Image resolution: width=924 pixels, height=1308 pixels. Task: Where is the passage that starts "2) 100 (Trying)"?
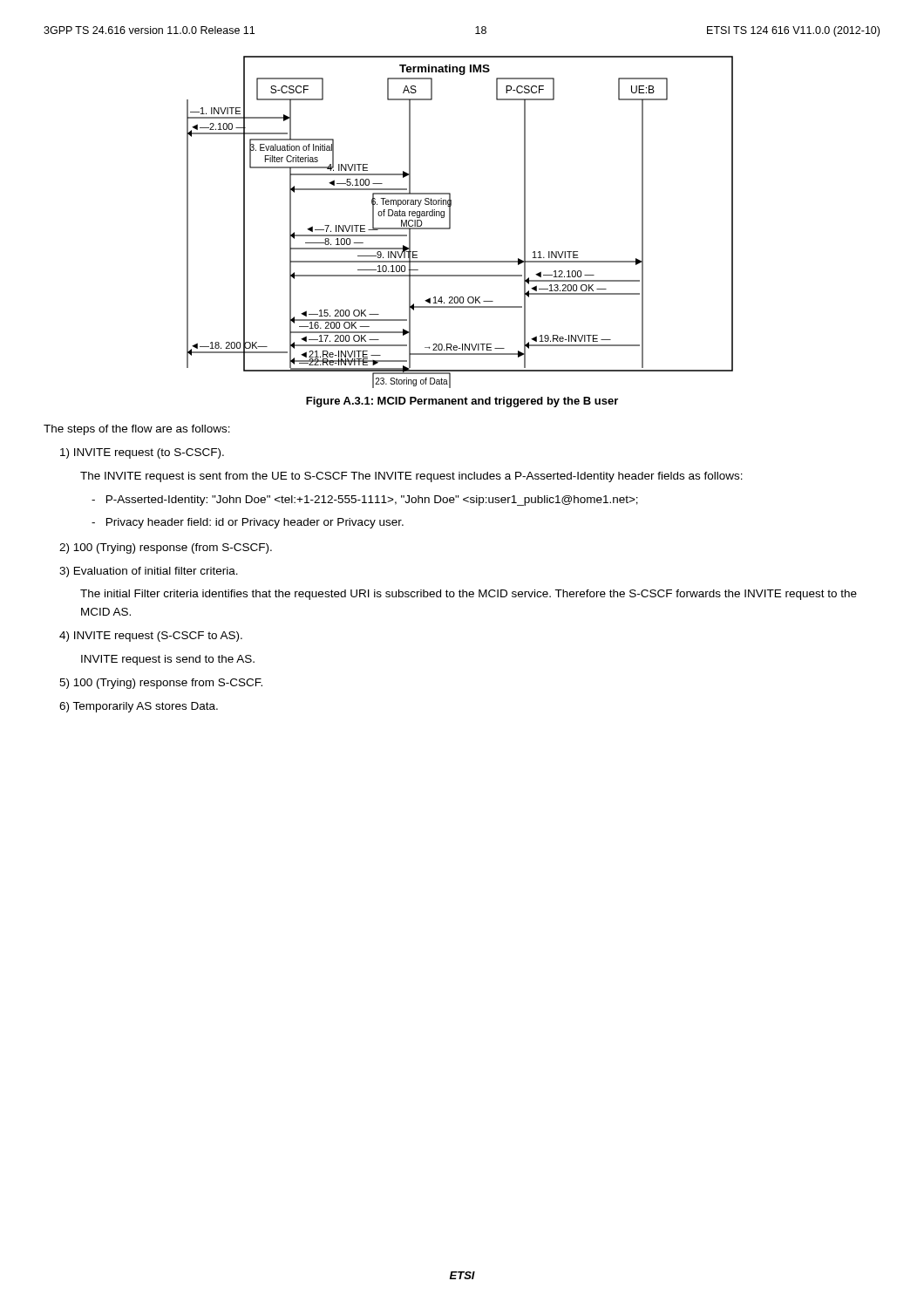click(166, 547)
